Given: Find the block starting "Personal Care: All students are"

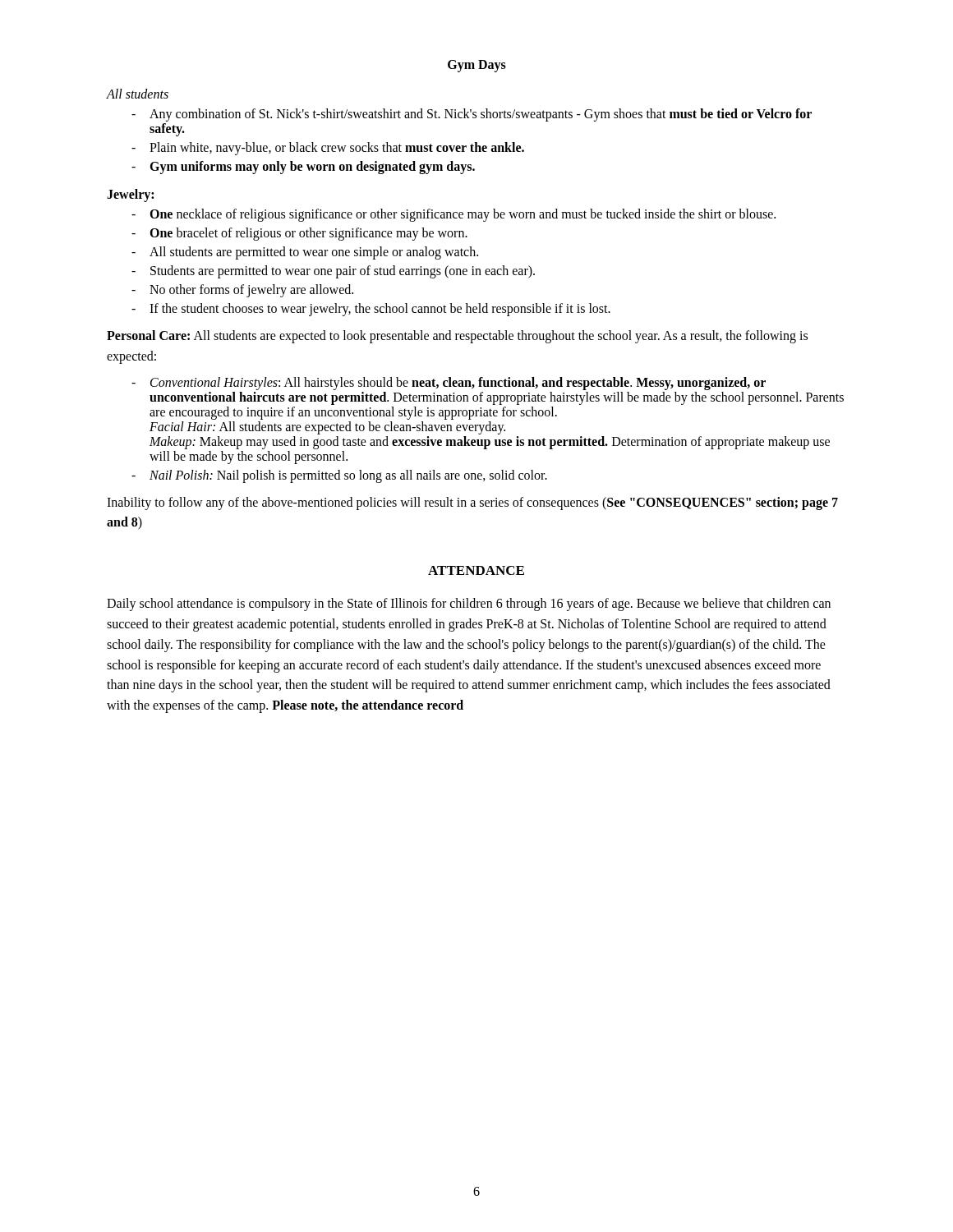Looking at the screenshot, I should point(457,346).
